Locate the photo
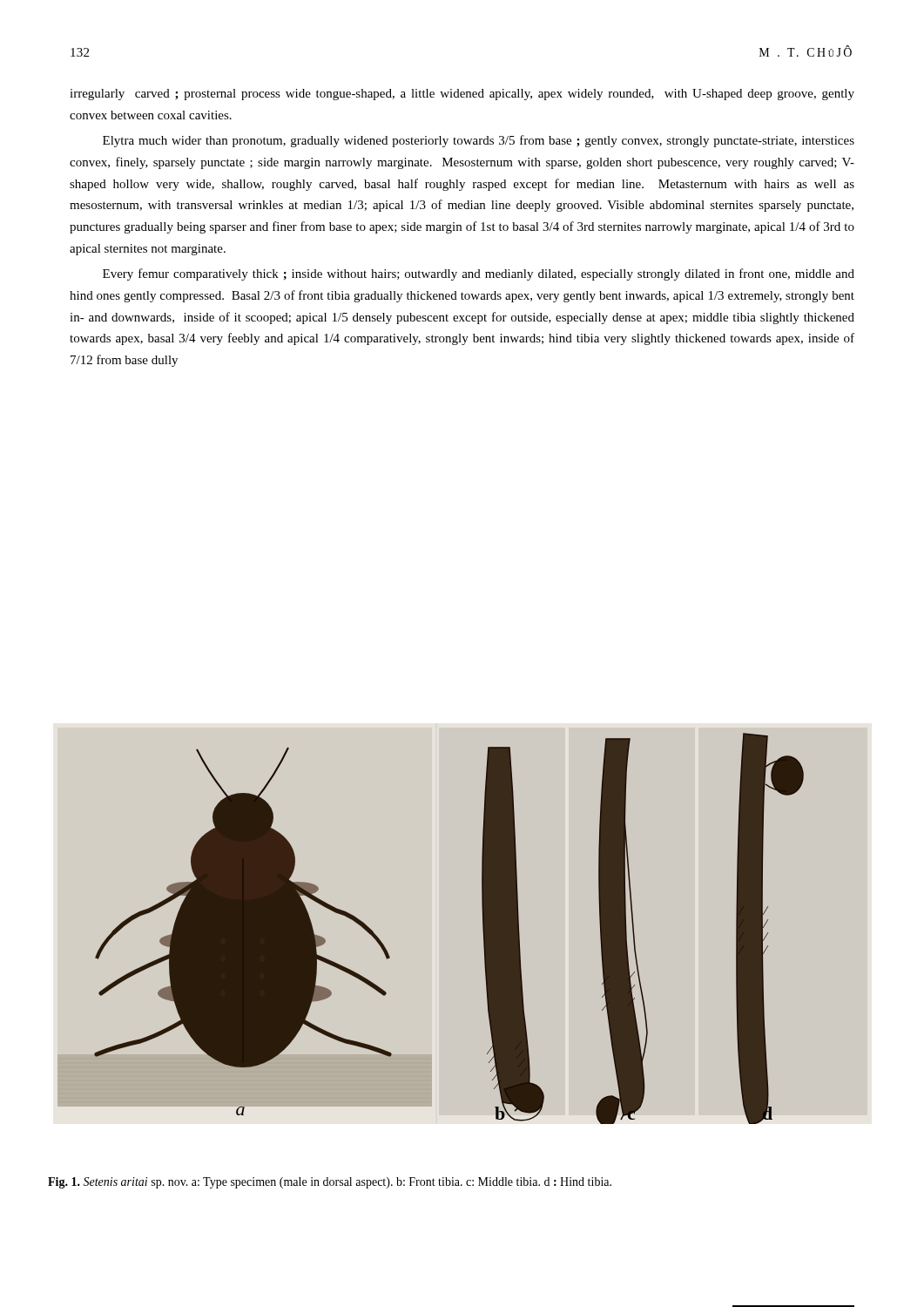The height and width of the screenshot is (1307, 924). coord(462,926)
